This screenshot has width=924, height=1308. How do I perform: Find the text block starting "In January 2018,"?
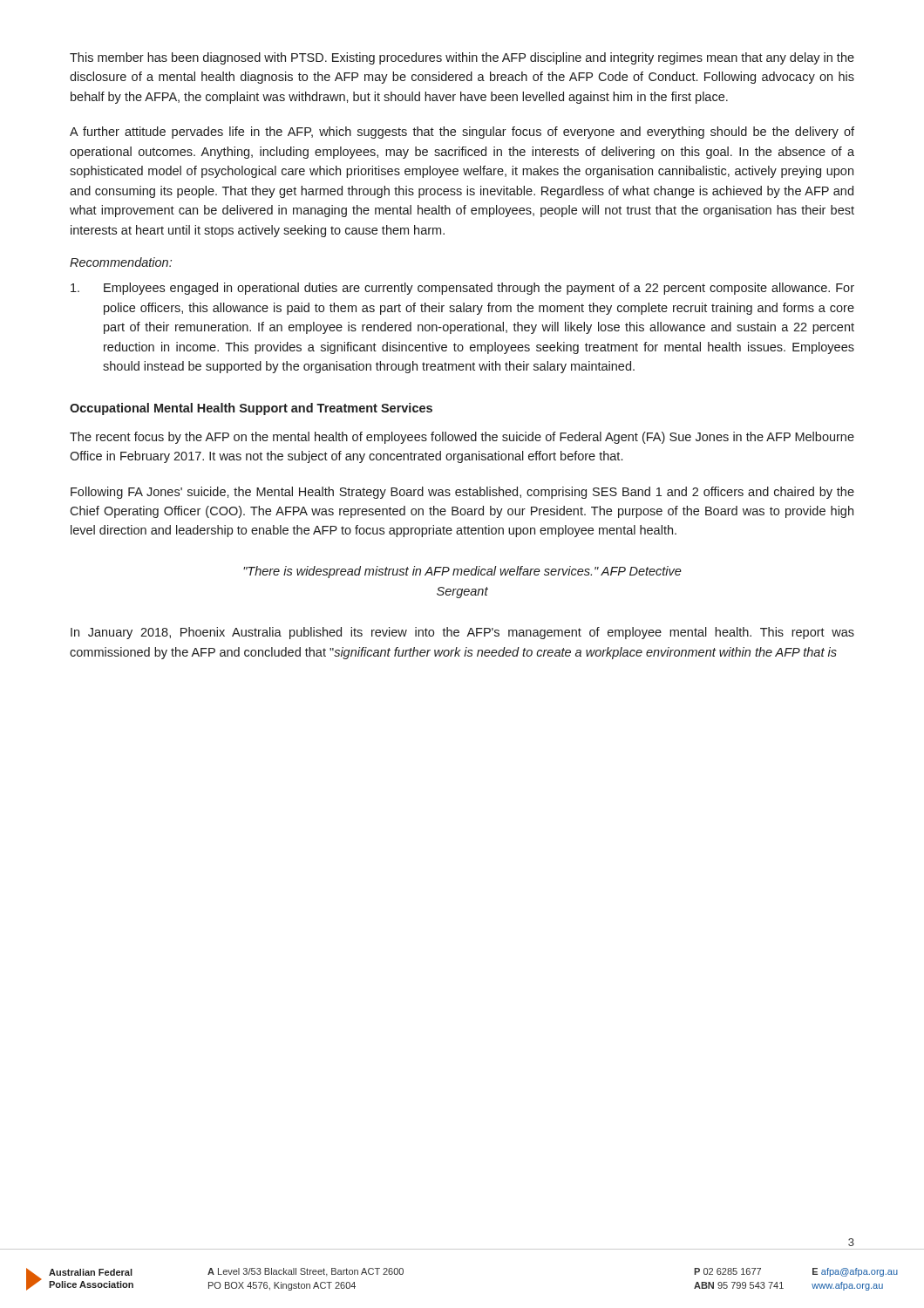tap(462, 642)
